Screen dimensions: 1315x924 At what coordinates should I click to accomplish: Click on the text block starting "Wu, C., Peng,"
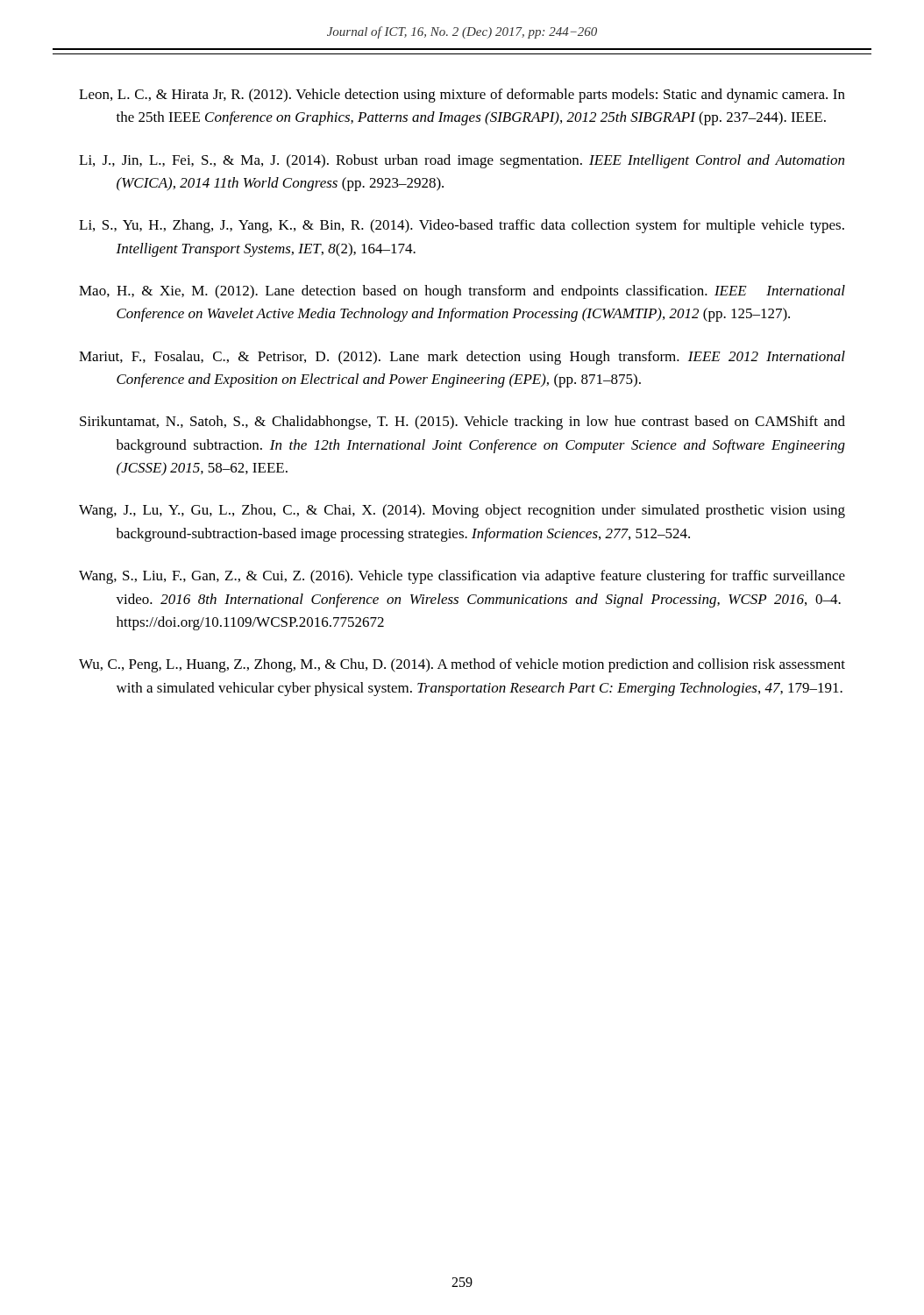click(x=462, y=676)
